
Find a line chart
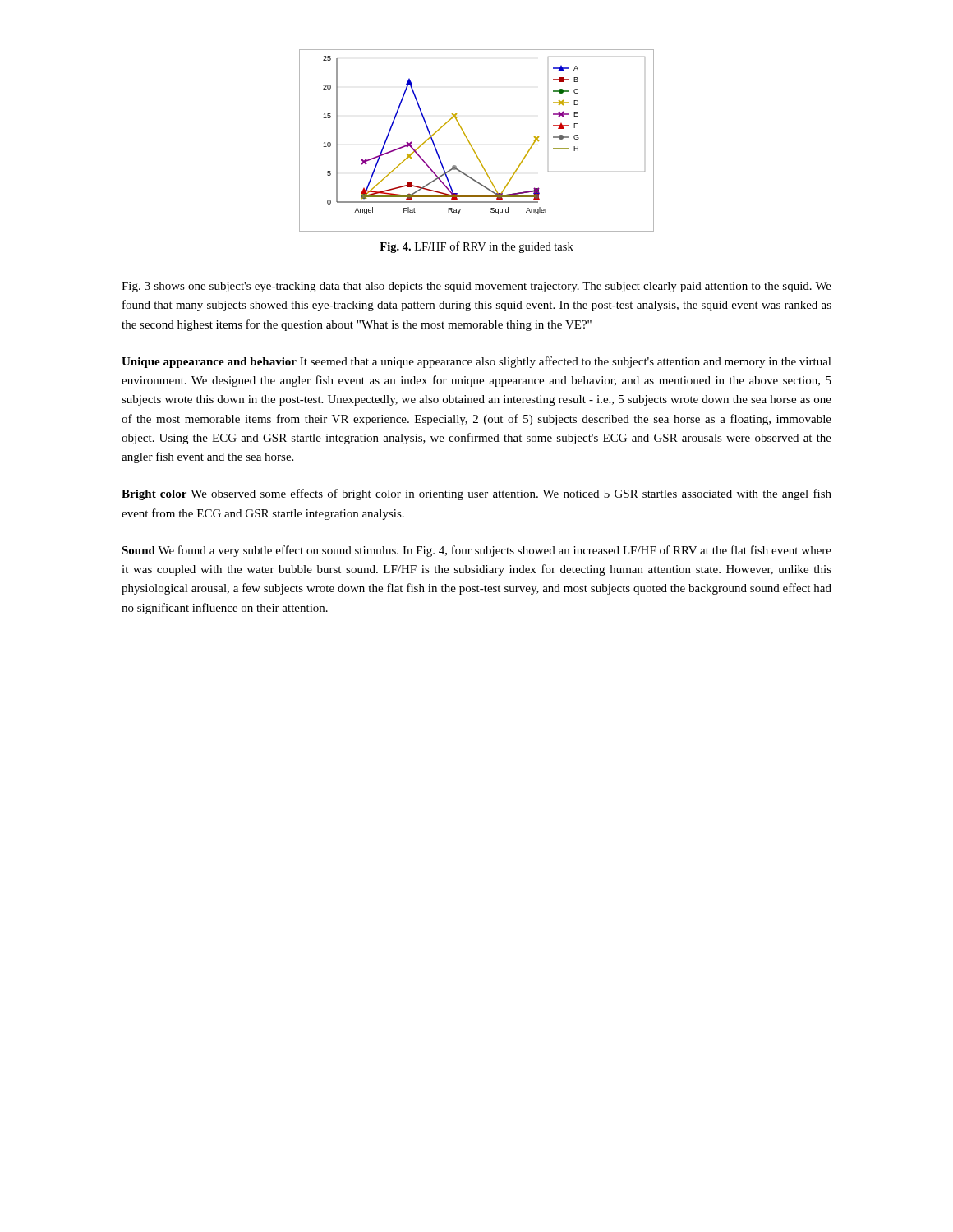click(x=476, y=142)
